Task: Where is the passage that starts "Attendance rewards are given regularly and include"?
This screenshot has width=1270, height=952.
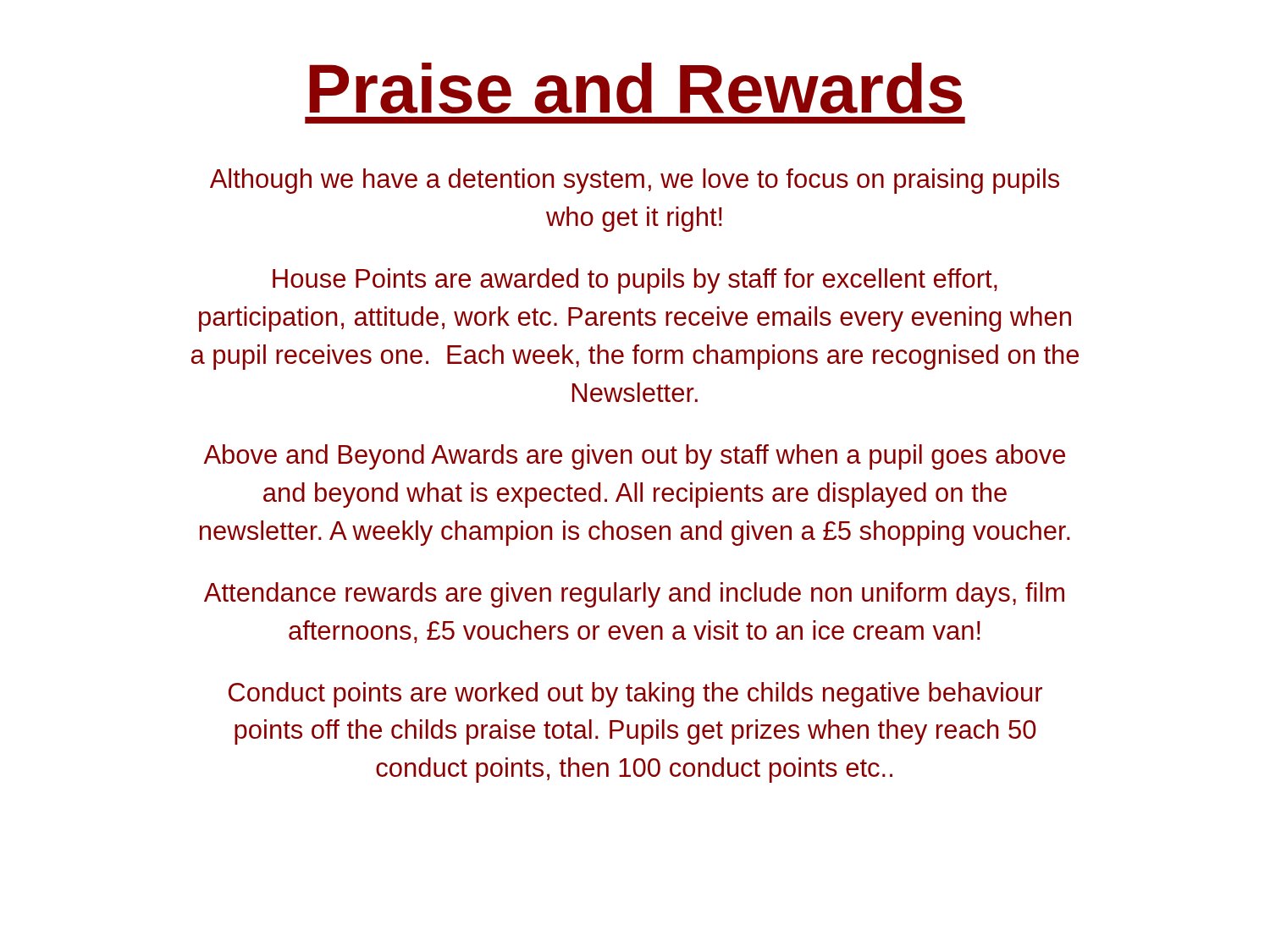Action: [635, 611]
